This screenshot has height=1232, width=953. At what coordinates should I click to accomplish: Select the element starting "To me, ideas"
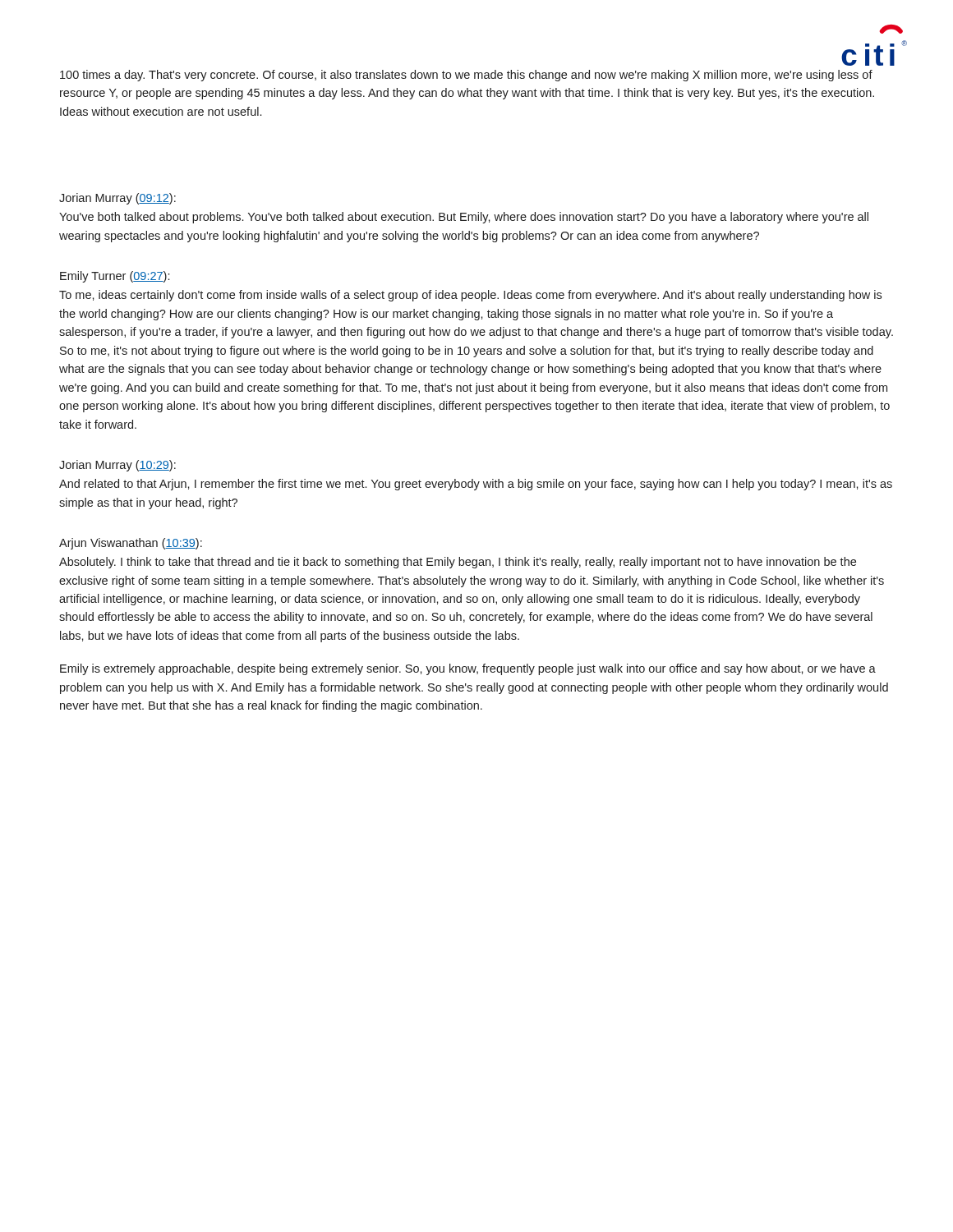coord(476,360)
